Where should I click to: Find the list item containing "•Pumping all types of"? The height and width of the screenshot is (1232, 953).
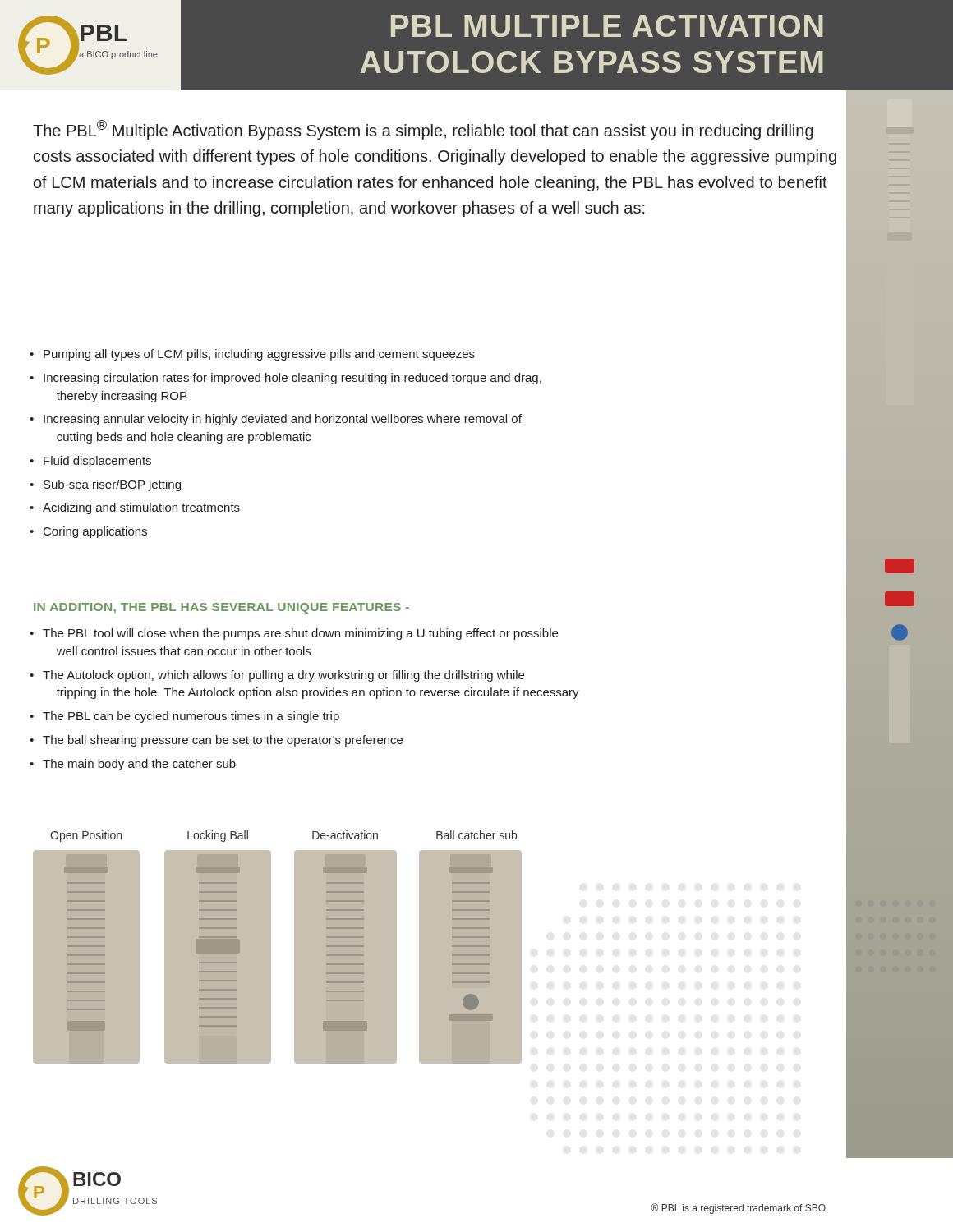[x=252, y=354]
